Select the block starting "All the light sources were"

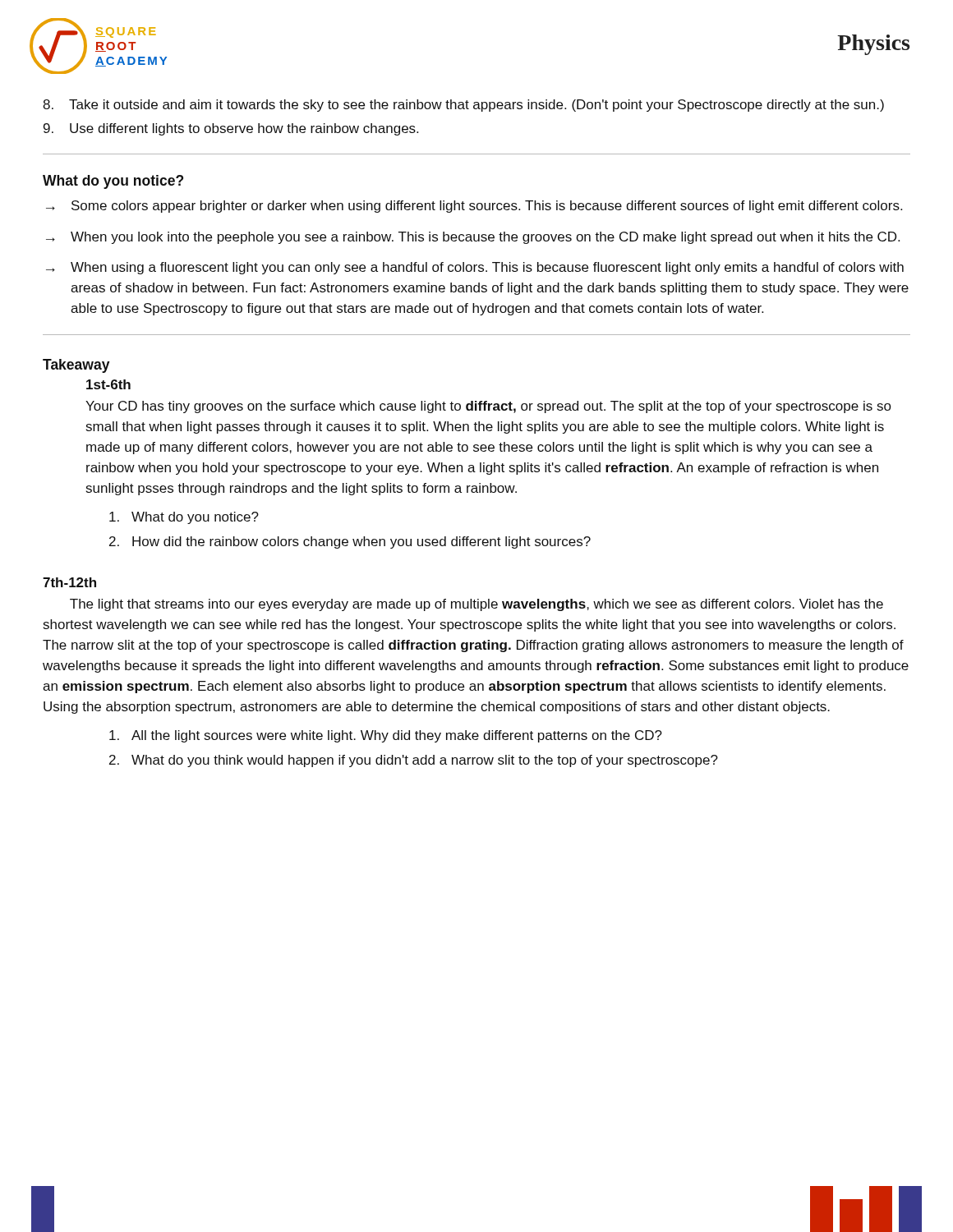tap(385, 736)
